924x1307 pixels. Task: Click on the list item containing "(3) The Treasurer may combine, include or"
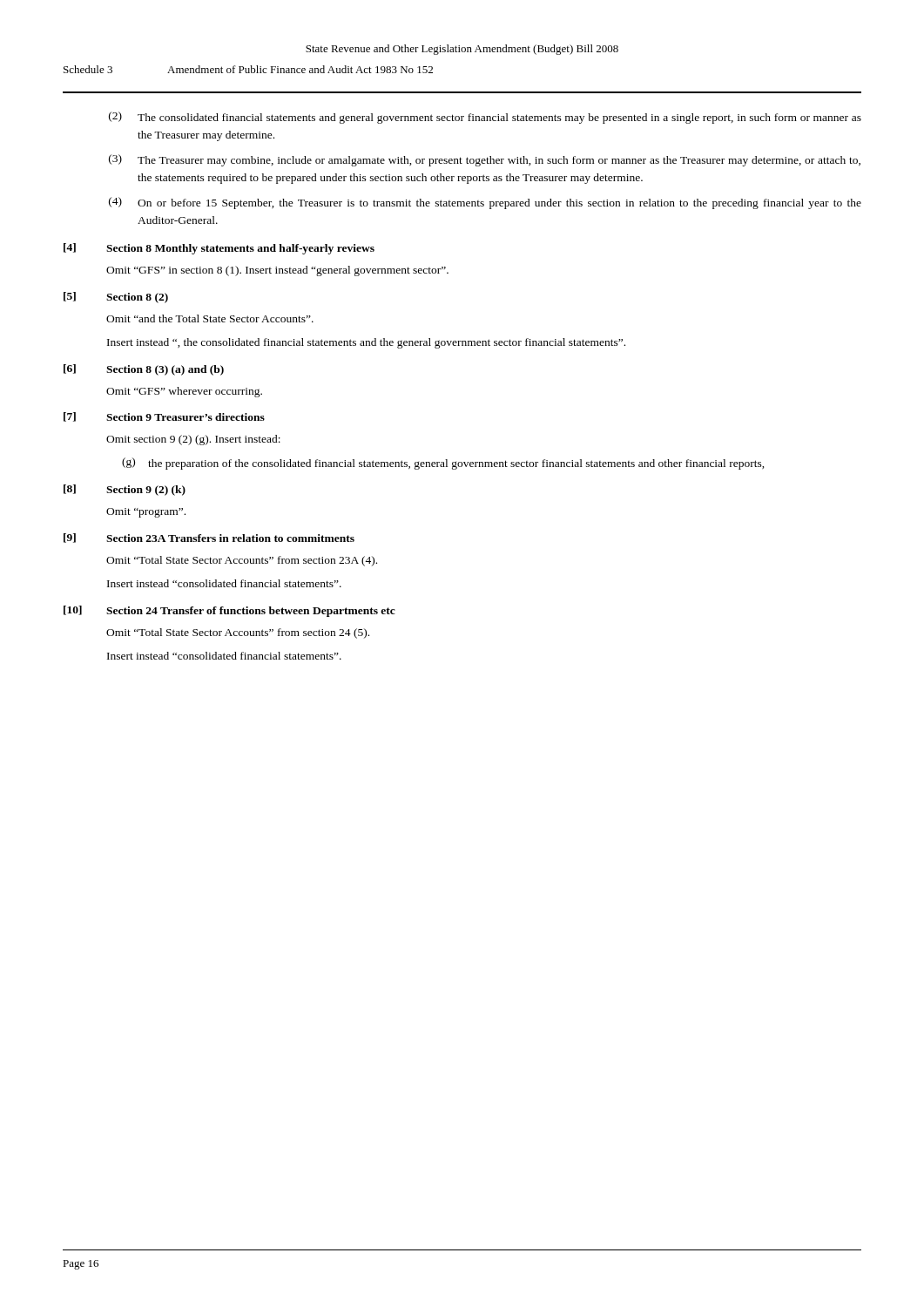[462, 169]
